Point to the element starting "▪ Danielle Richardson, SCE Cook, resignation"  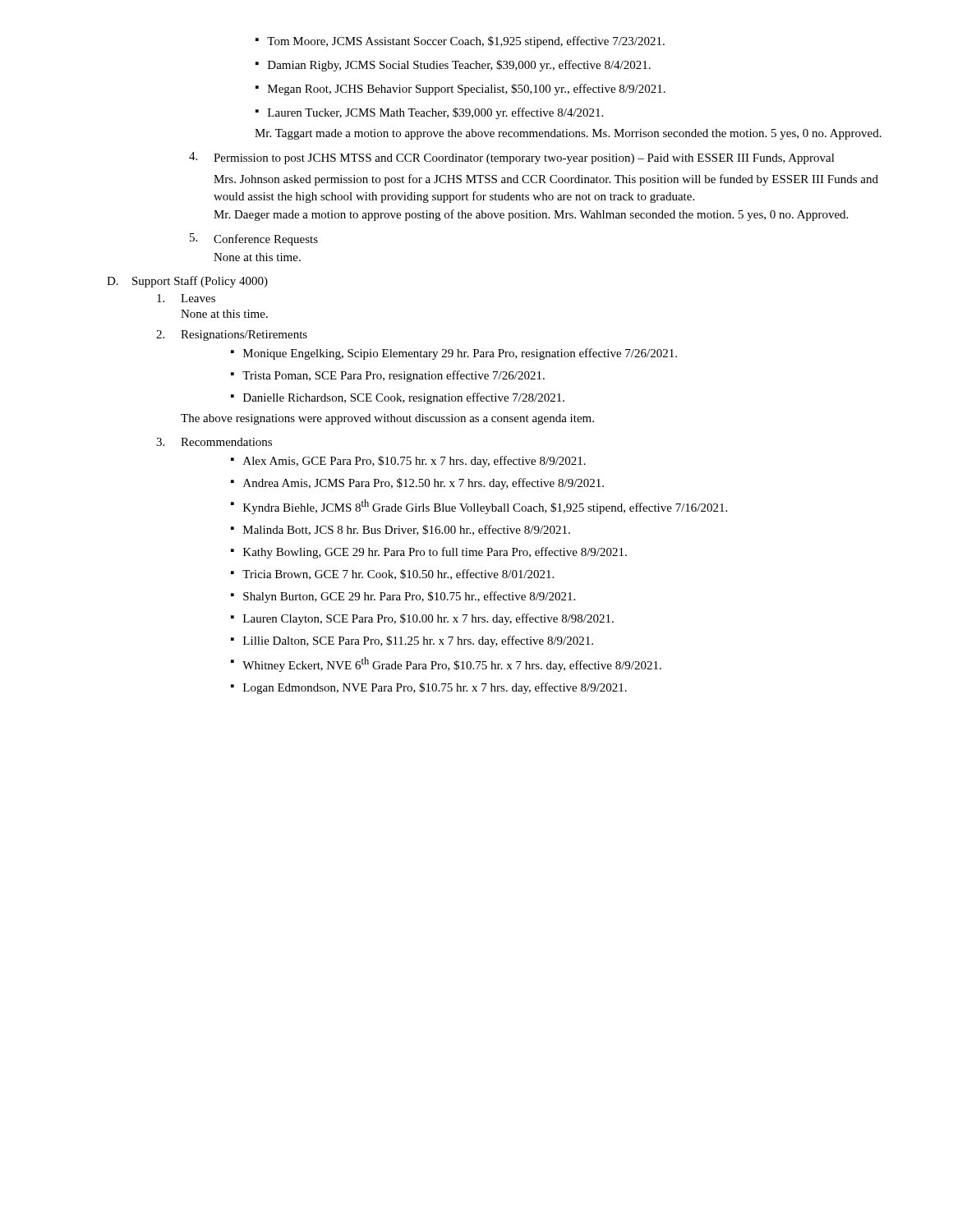coord(559,398)
